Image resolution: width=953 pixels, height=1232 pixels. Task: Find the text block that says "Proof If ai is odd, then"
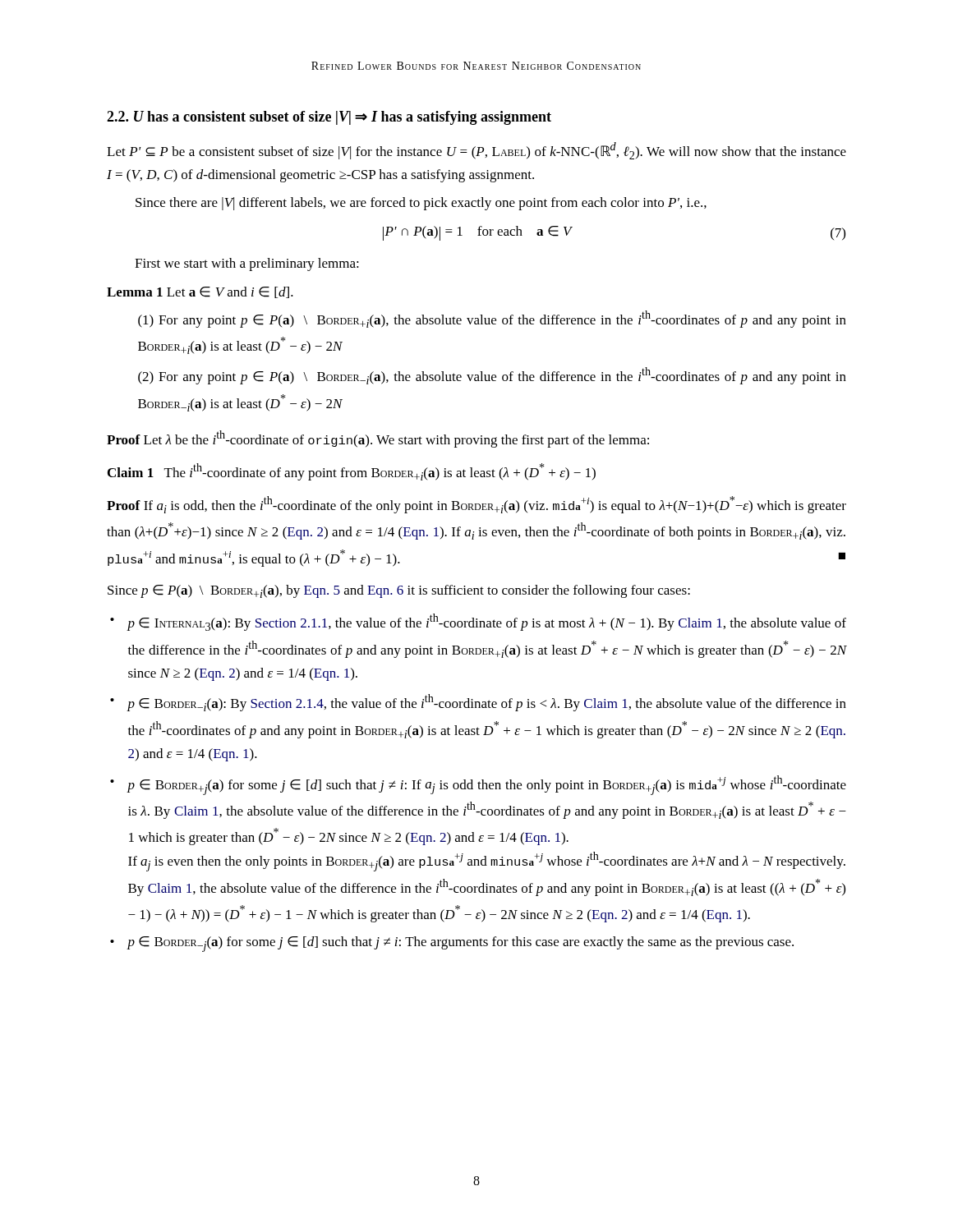pos(476,530)
